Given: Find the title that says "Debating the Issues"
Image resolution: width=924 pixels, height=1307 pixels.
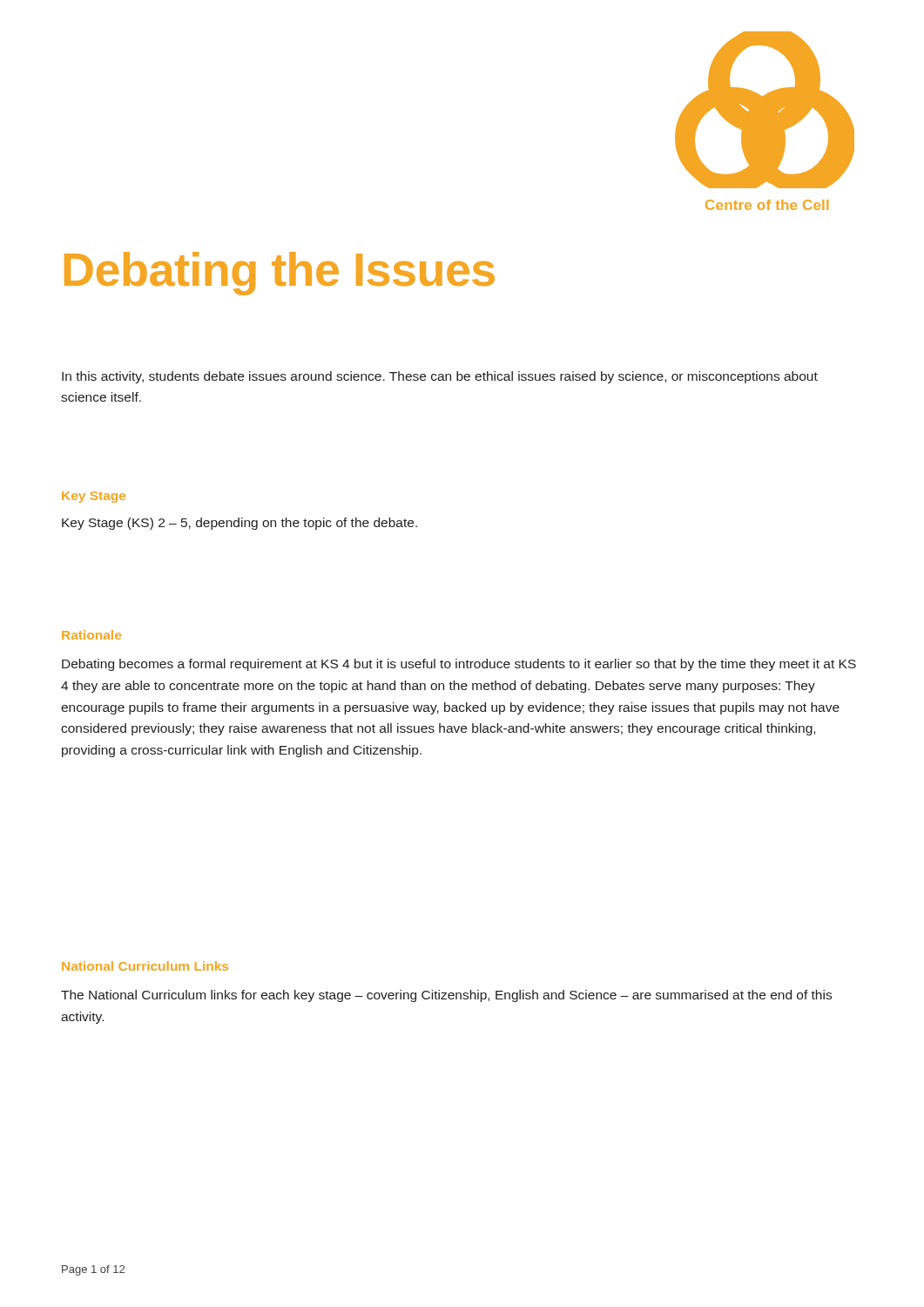Looking at the screenshot, I should click(x=462, y=270).
